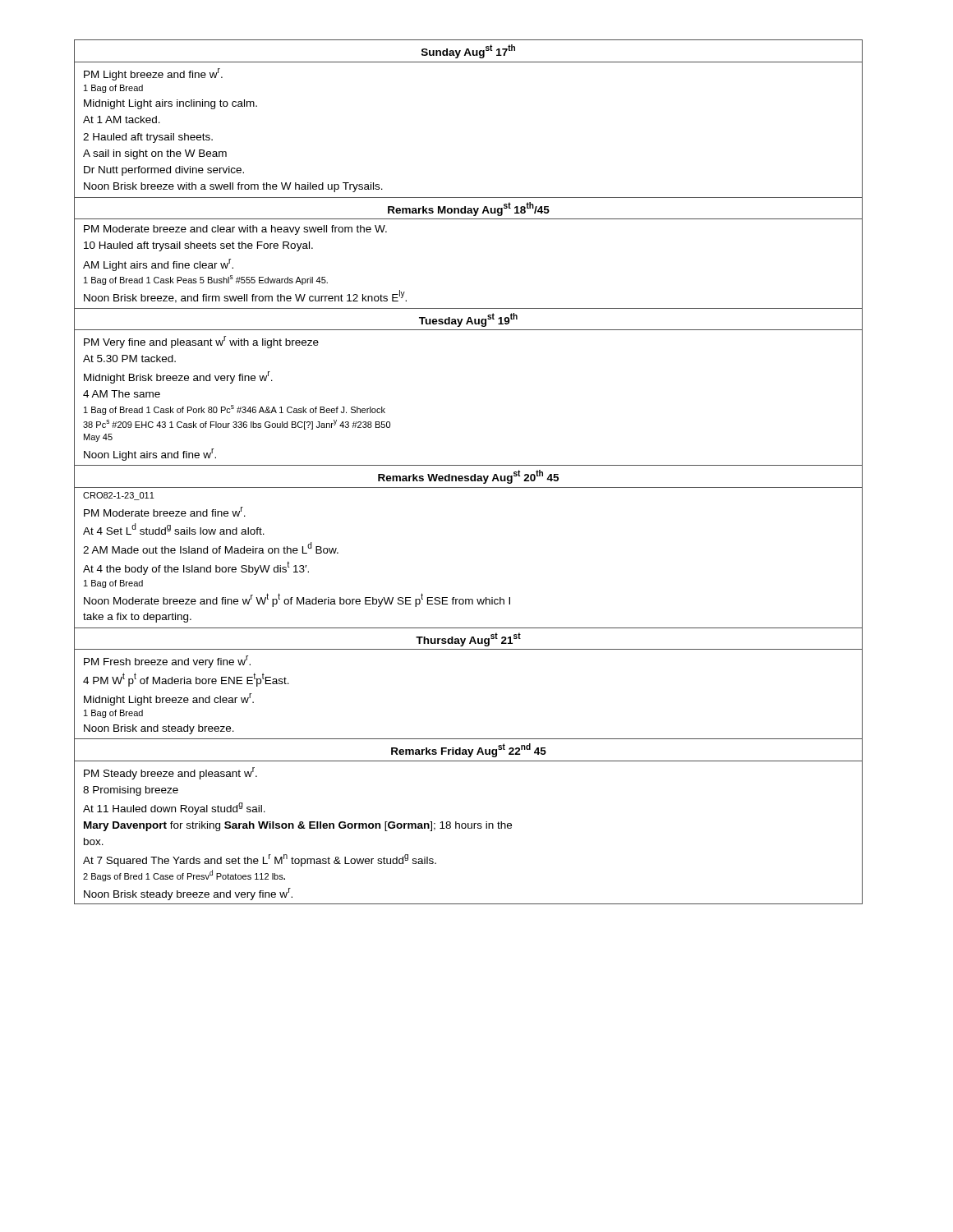
Task: Select the text block starting "CRO82-1-23_011 PM Moderate"
Action: pos(119,496)
